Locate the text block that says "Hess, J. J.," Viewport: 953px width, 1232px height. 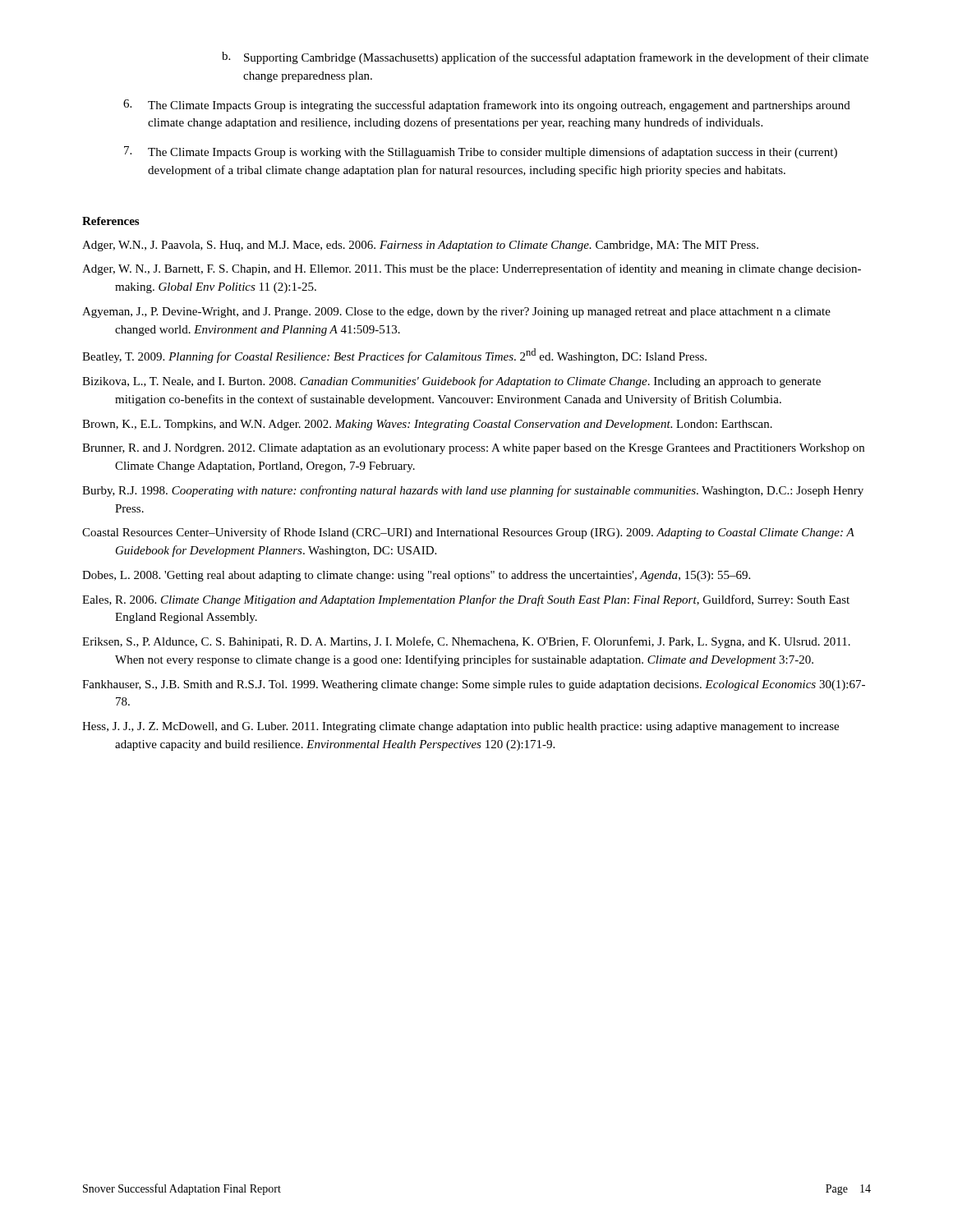[461, 735]
